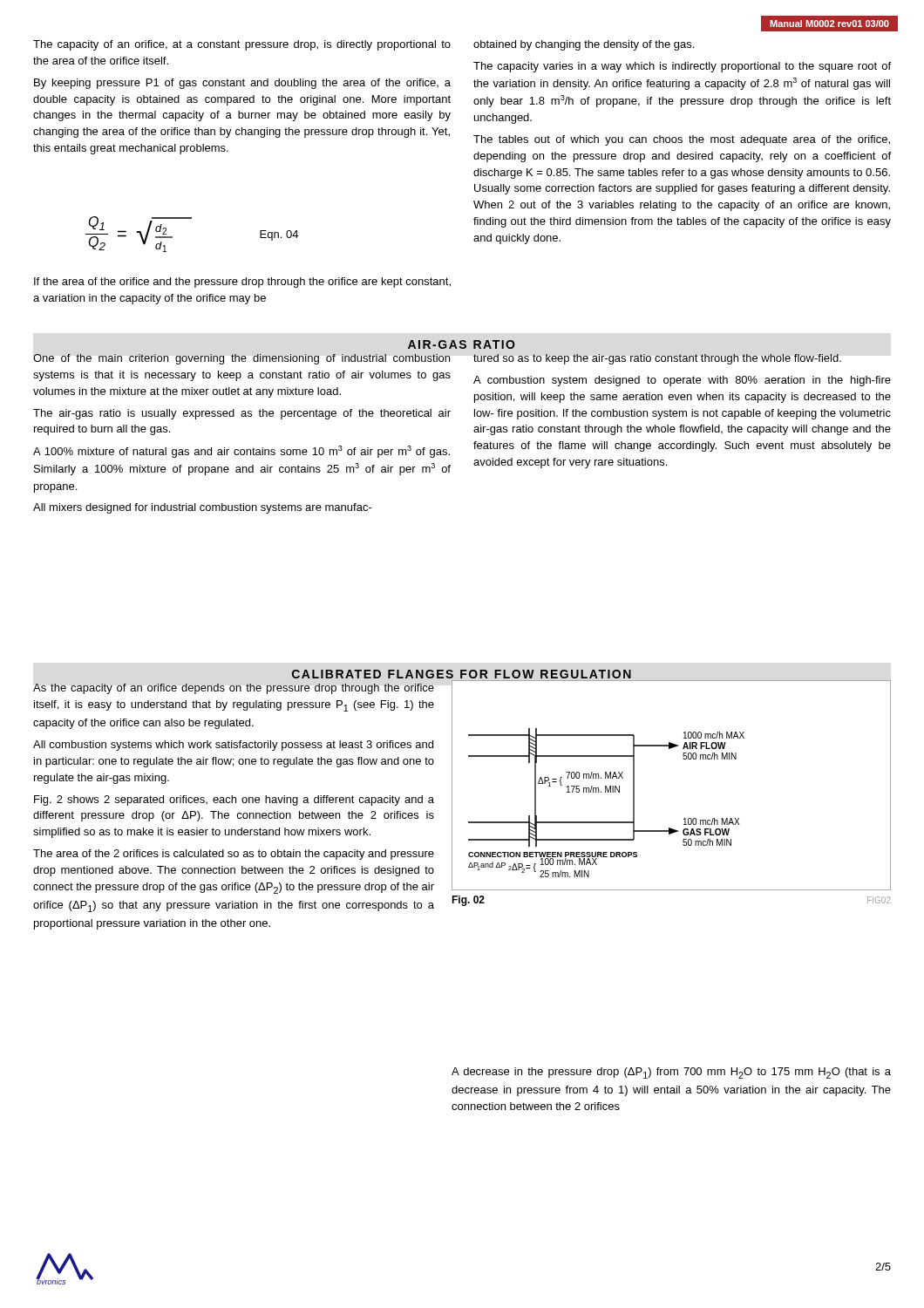
Task: Click on the text starting "Q1 Q2 = √ d 2 d 1"
Action: (x=192, y=234)
